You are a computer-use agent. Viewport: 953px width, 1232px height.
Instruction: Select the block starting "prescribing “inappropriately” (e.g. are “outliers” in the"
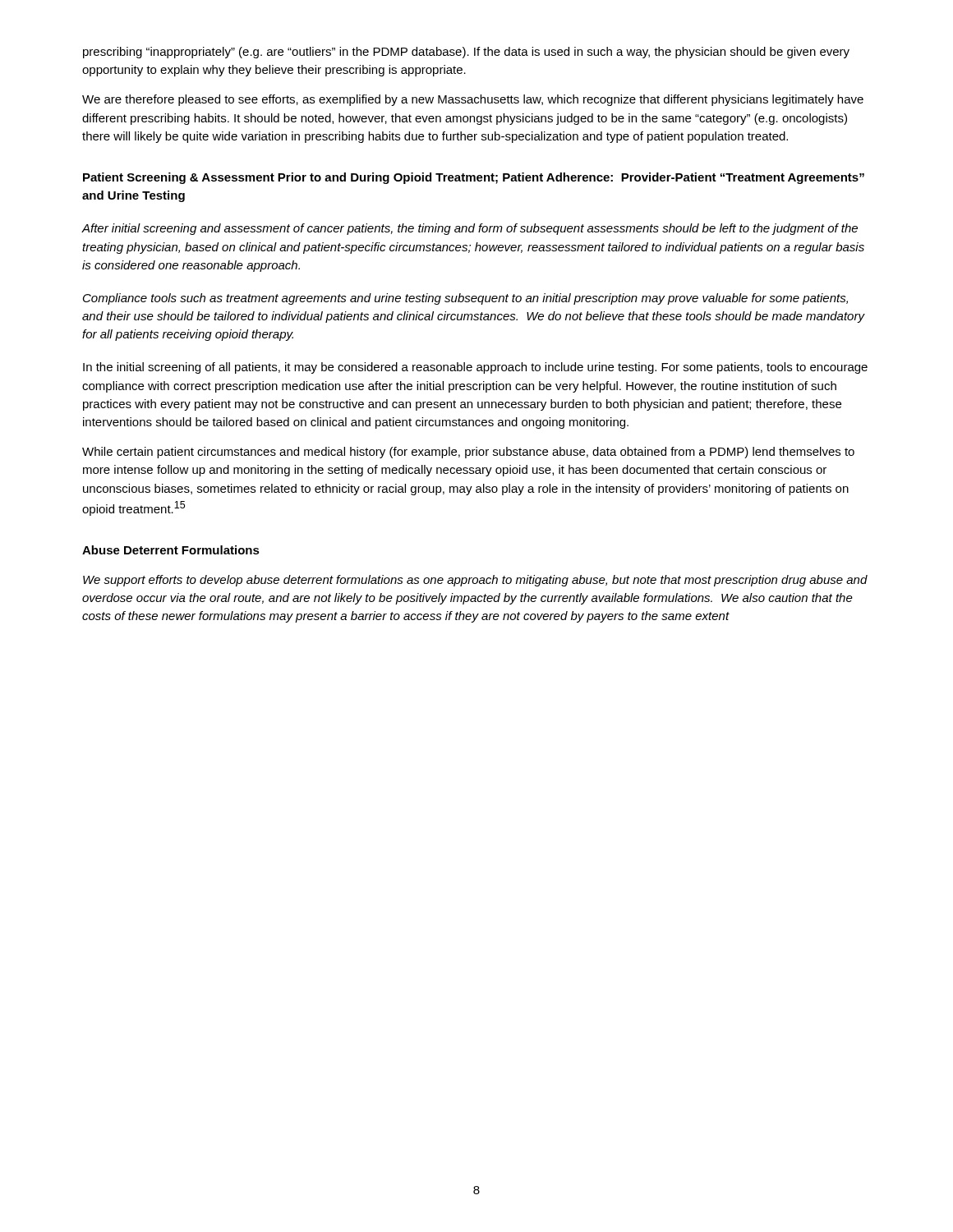pyautogui.click(x=466, y=60)
